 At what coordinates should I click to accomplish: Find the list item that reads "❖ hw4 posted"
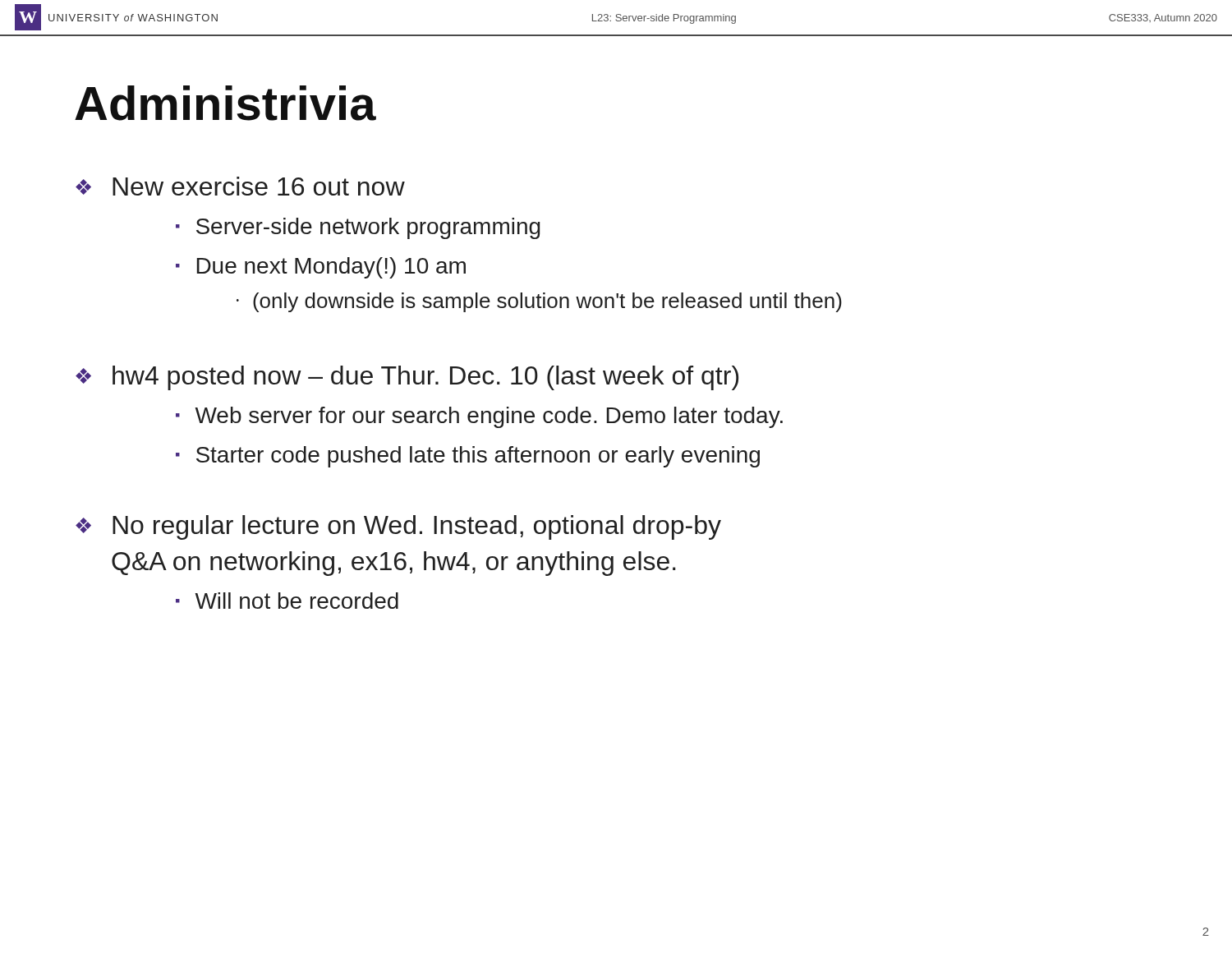pos(616,418)
